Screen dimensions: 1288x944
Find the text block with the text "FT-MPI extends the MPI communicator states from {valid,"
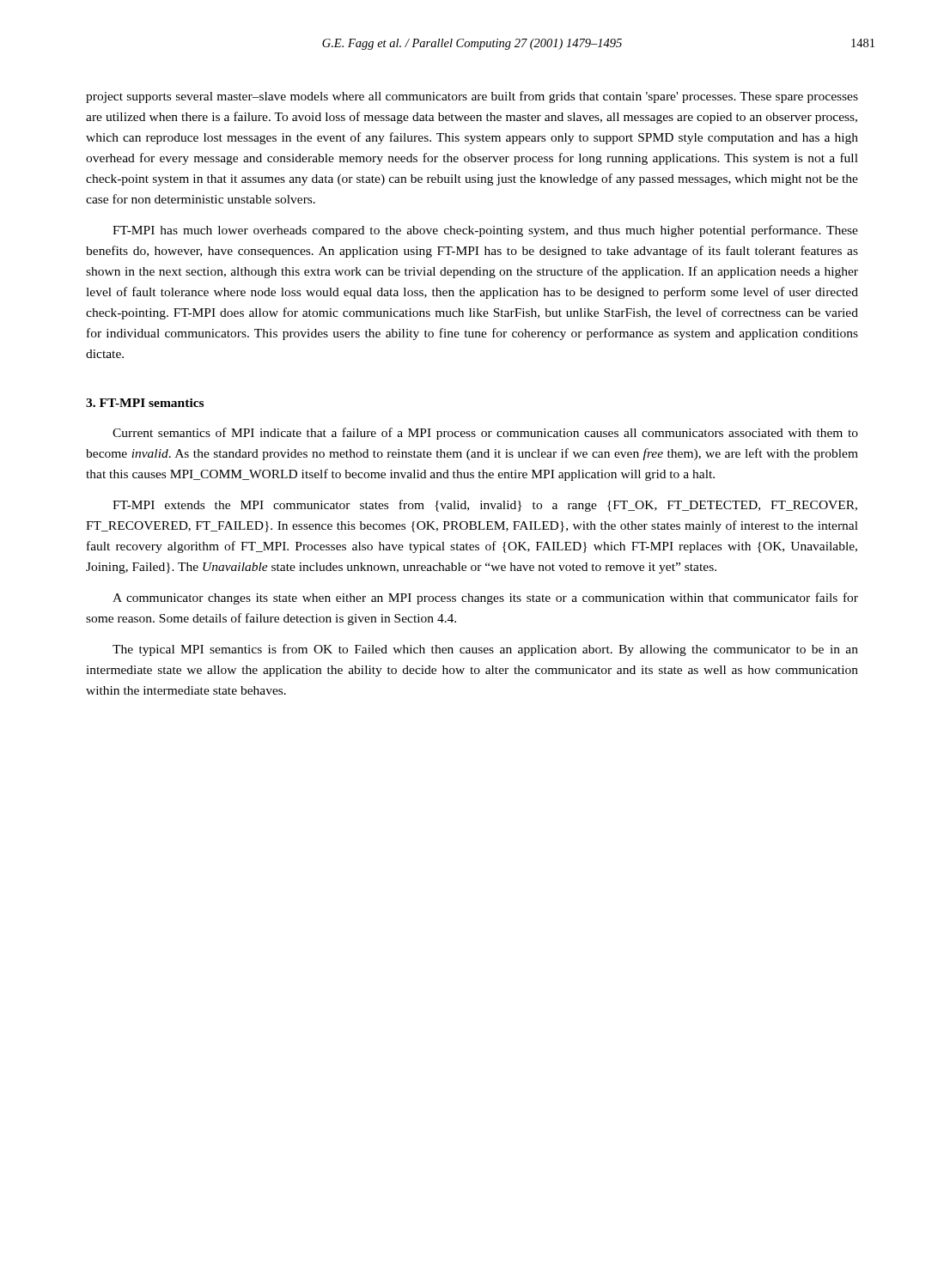coord(472,536)
